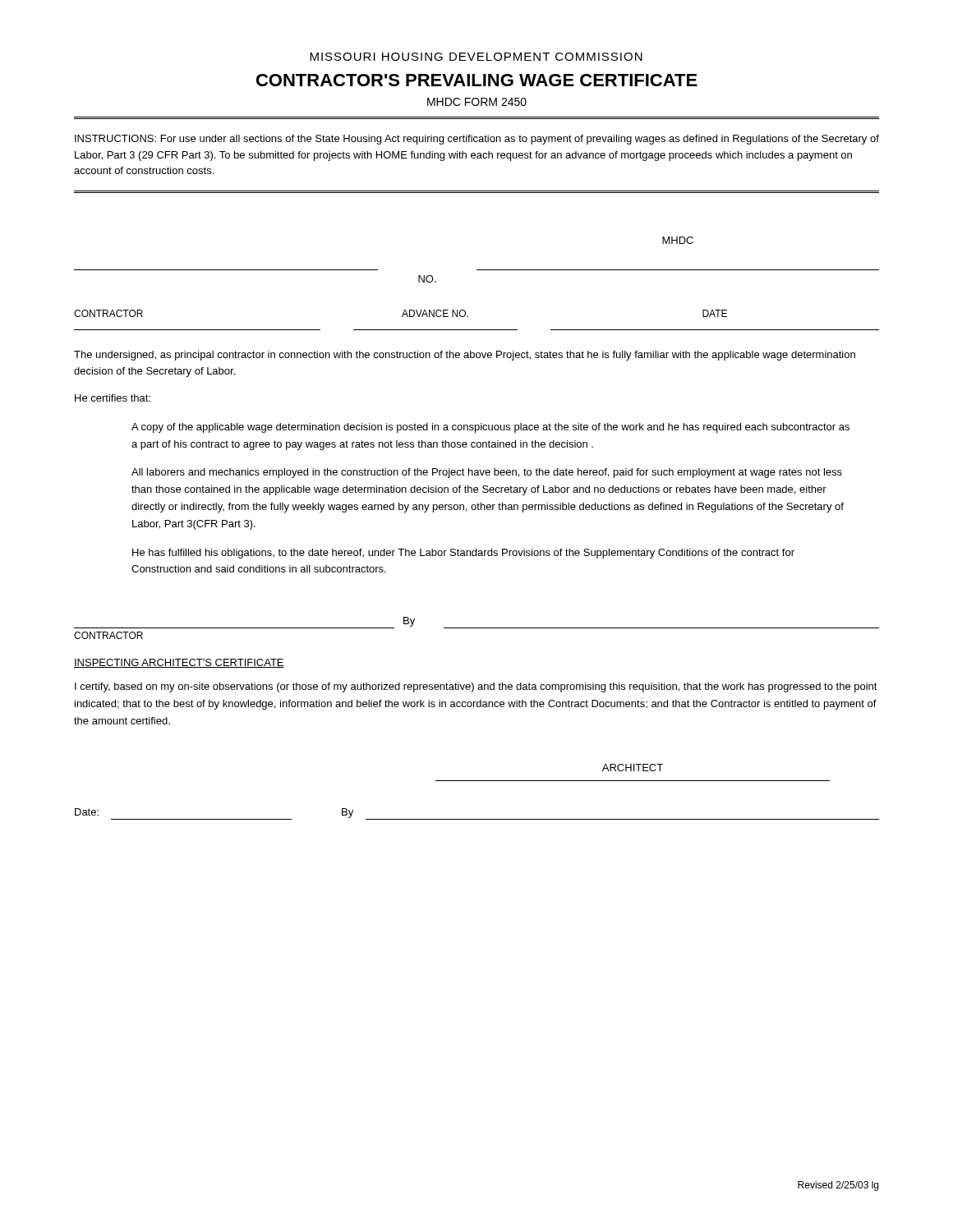This screenshot has width=953, height=1232.
Task: Find the text starting "ADVANCE NO."
Action: 435,313
